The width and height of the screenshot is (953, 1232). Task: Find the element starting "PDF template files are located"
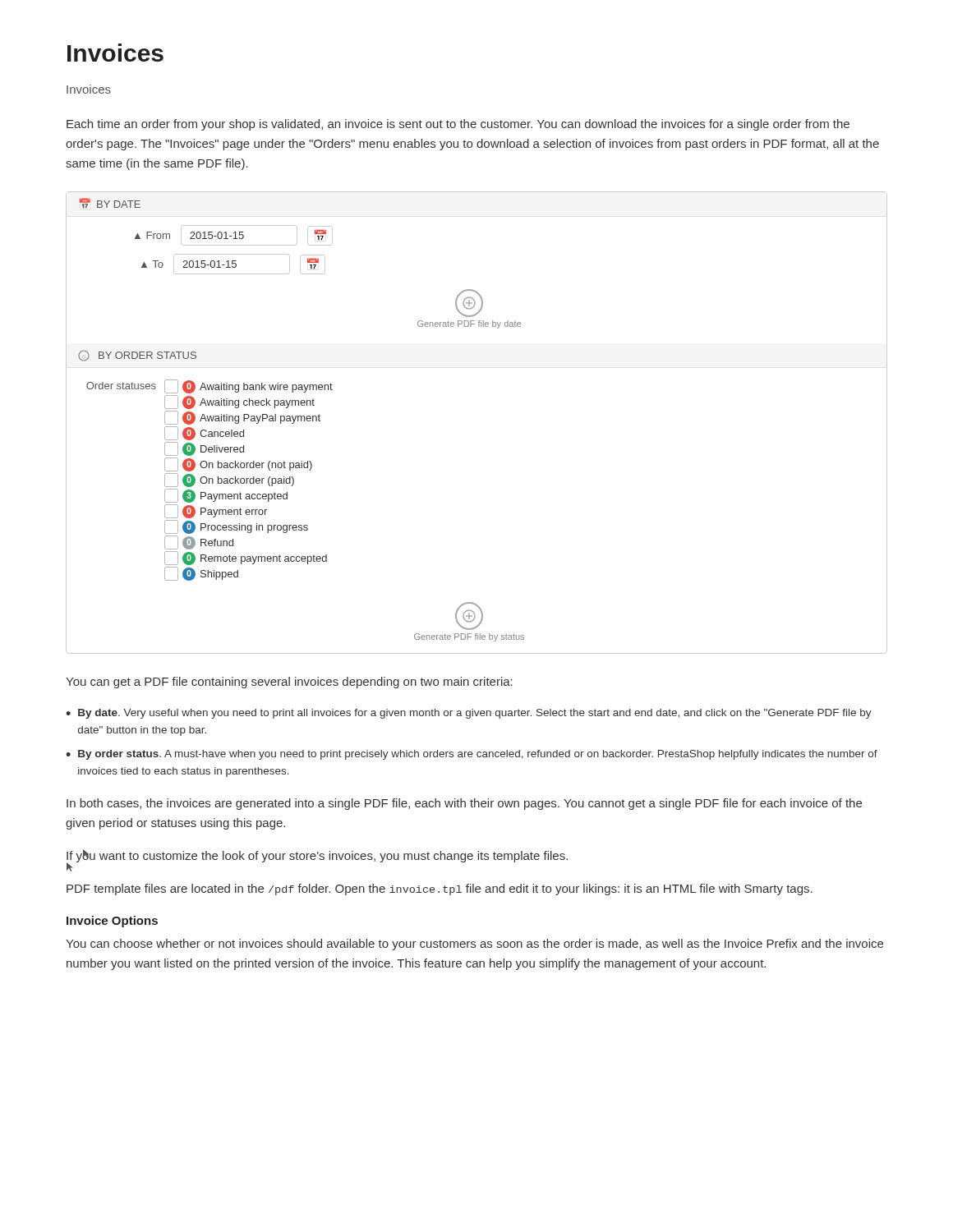pyautogui.click(x=439, y=888)
